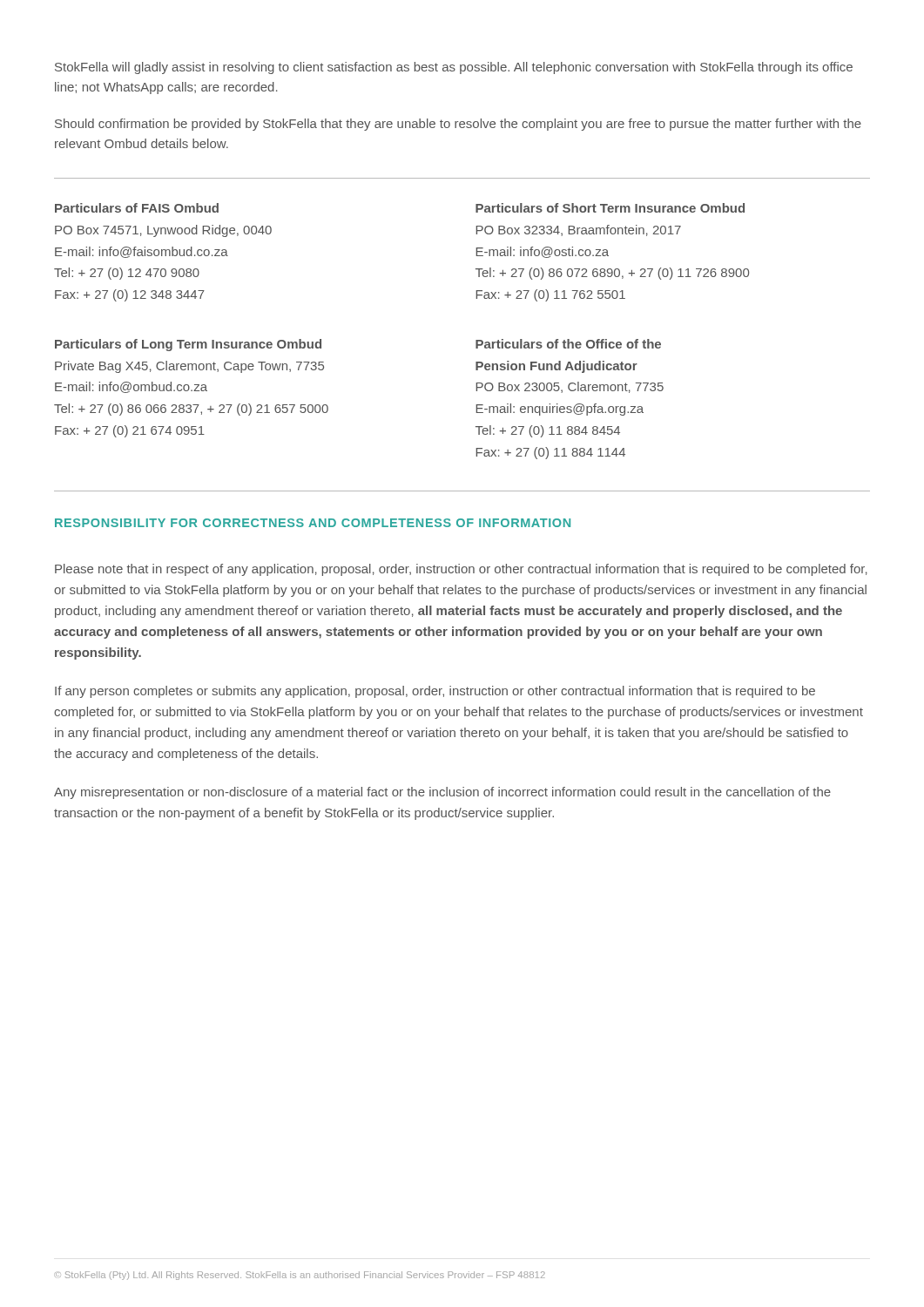Point to the block beginning "If any person"
Viewport: 924px width, 1307px height.
pos(462,723)
